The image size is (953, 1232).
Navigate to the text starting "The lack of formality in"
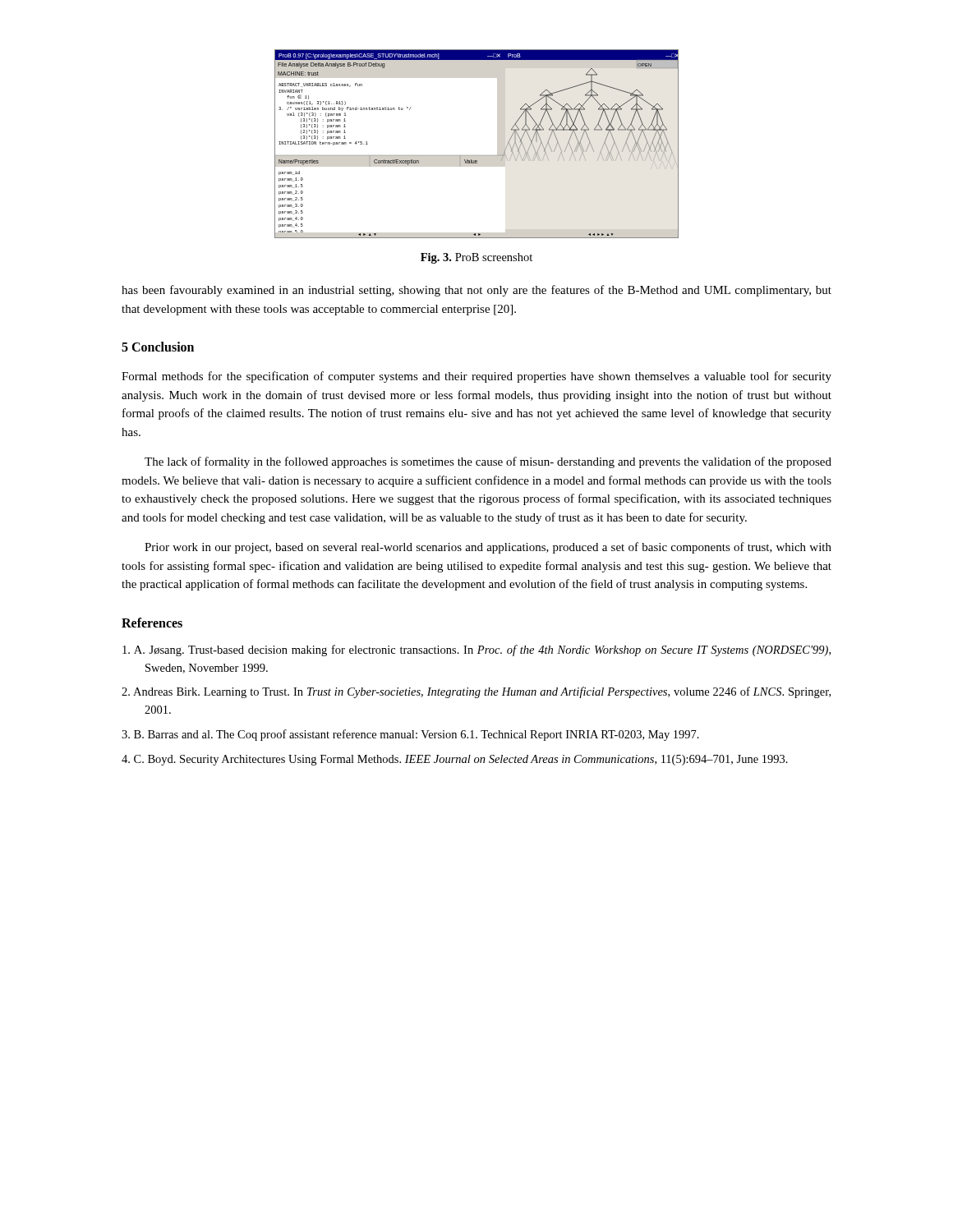pos(476,490)
